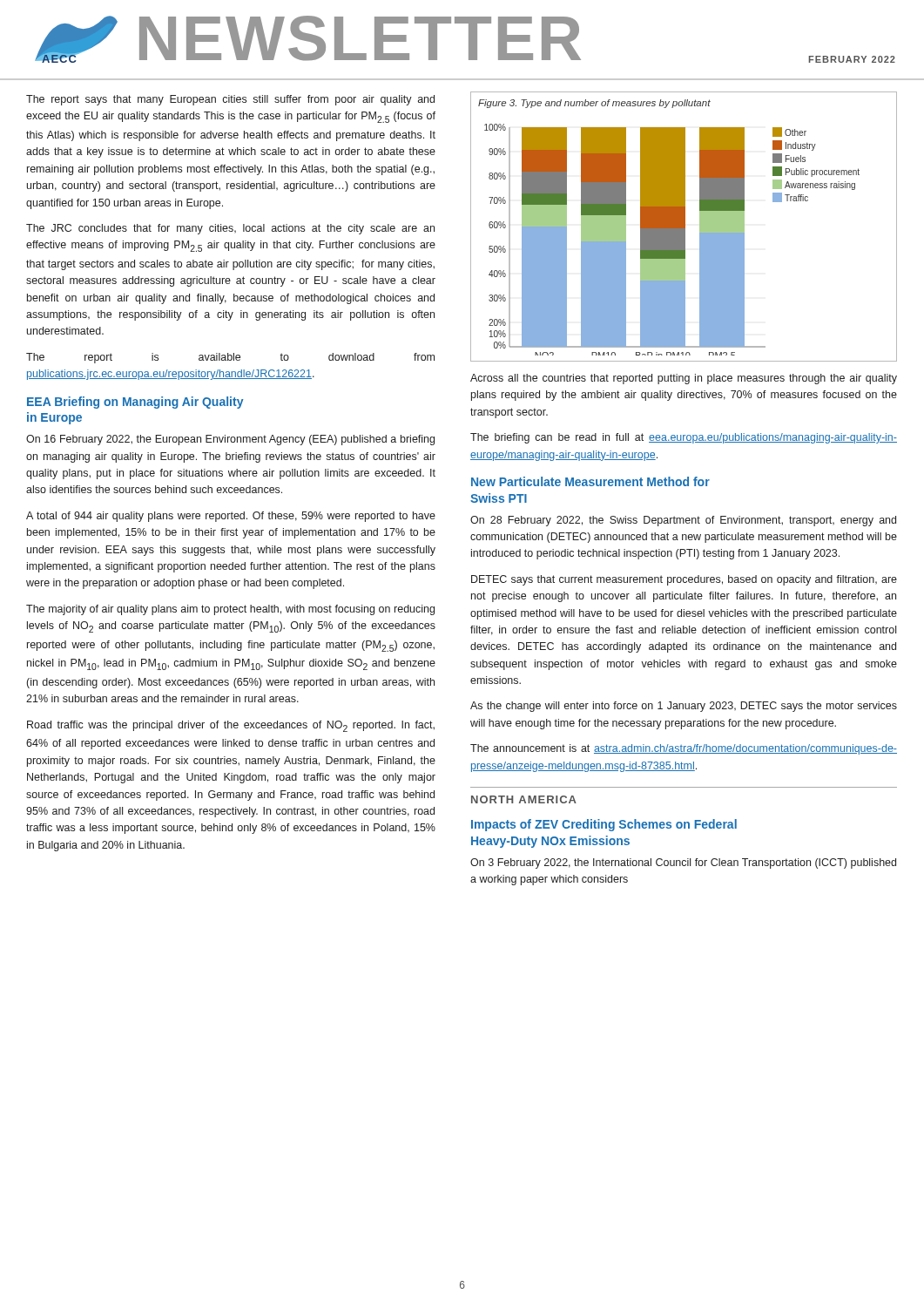Viewport: 924px width, 1307px height.
Task: Locate the text block that reads "The majority of air quality plans"
Action: click(231, 654)
